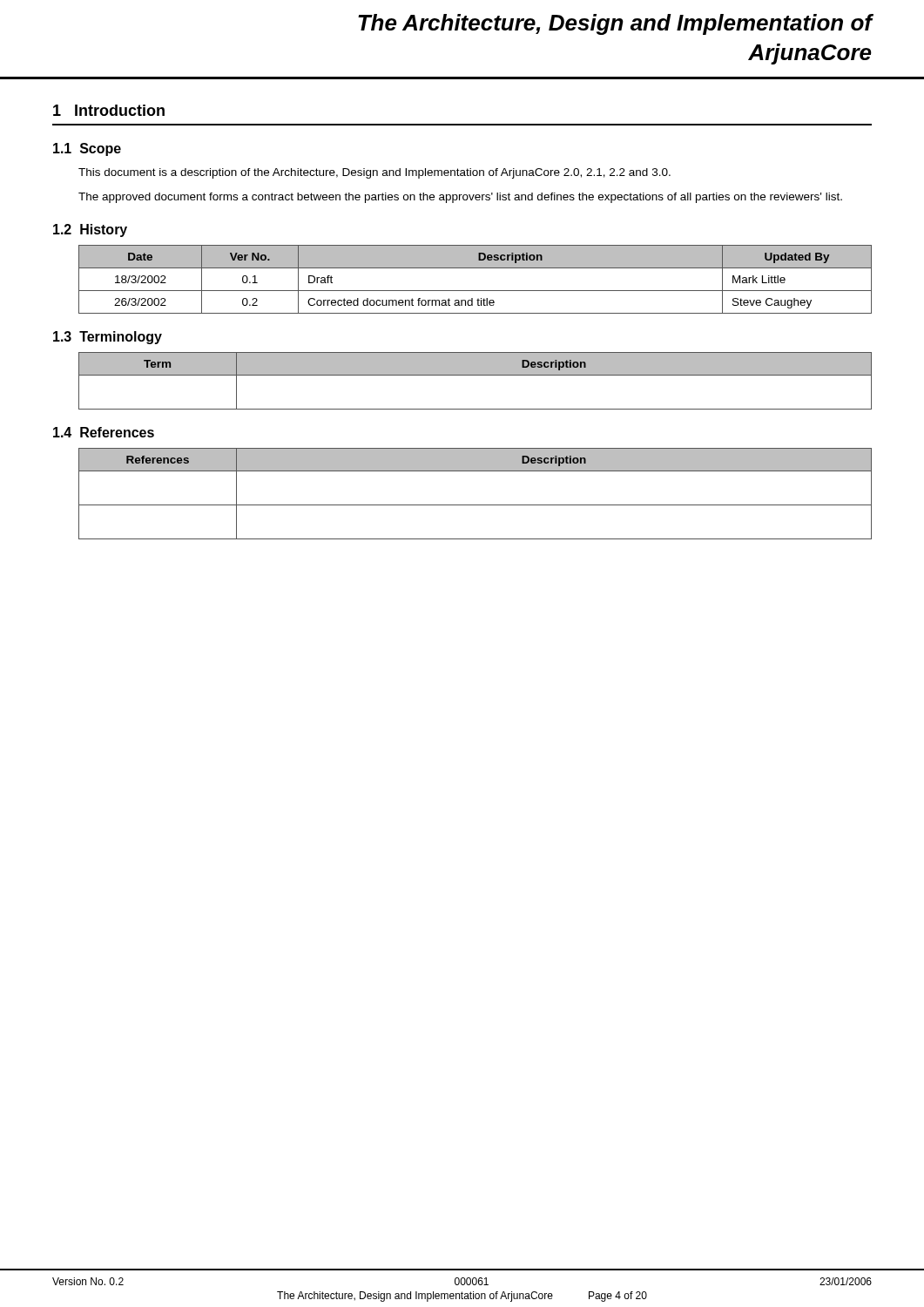Find the text block that says "The approved document forms a contract between"
Viewport: 924px width, 1307px height.
click(x=461, y=197)
